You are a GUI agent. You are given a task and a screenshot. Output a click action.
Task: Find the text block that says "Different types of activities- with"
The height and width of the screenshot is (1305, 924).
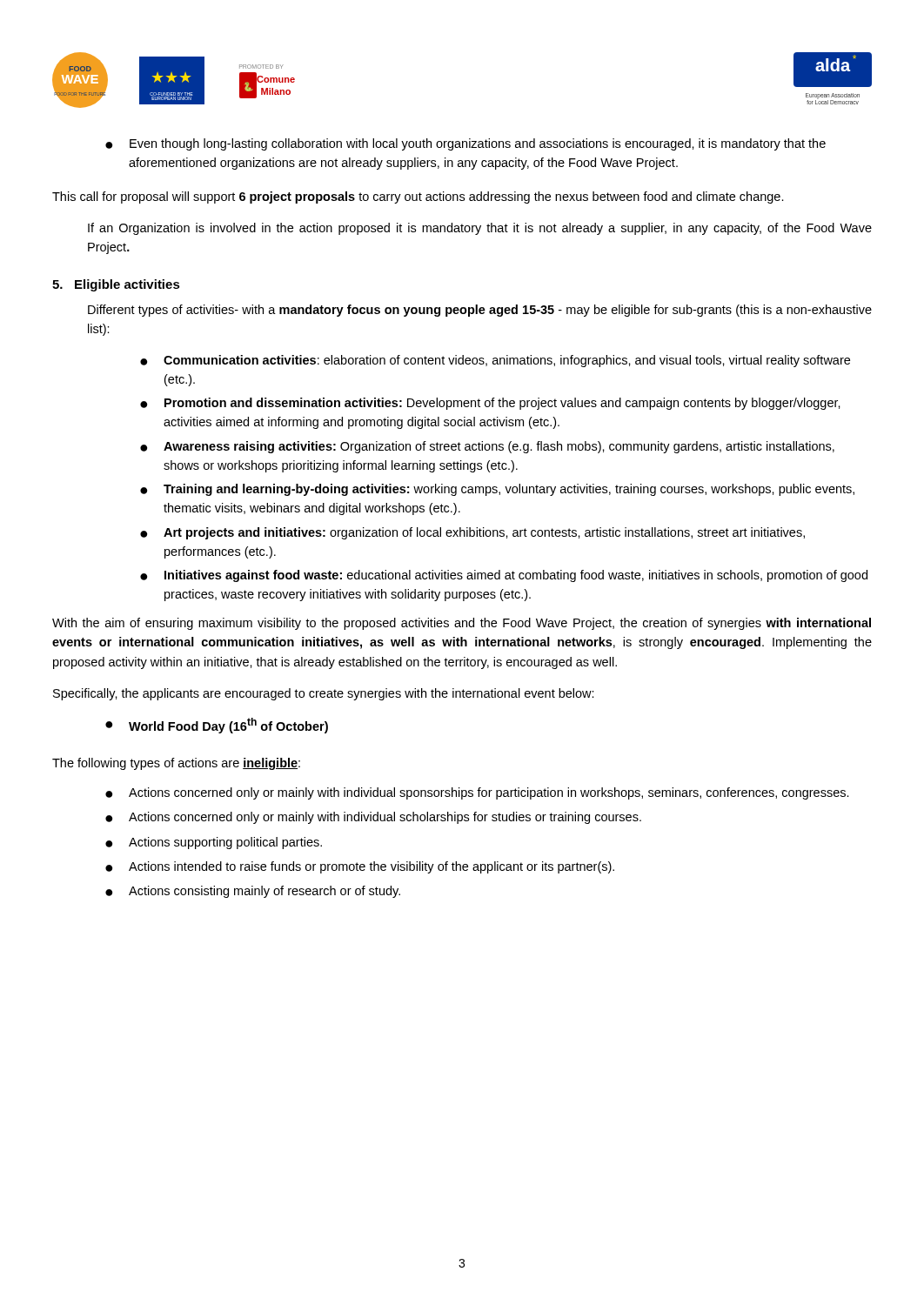479,320
